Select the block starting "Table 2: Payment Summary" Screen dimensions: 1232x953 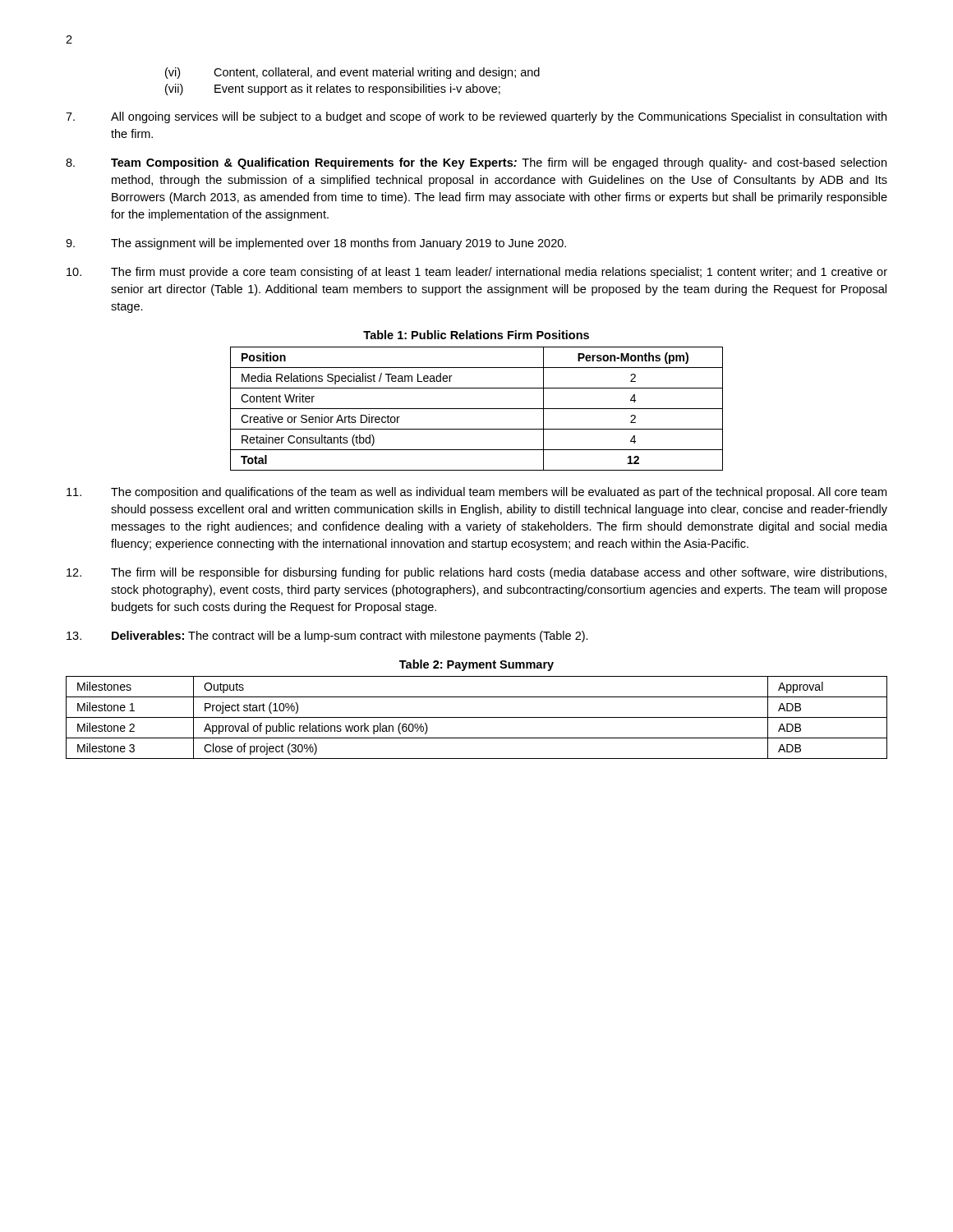click(x=476, y=665)
